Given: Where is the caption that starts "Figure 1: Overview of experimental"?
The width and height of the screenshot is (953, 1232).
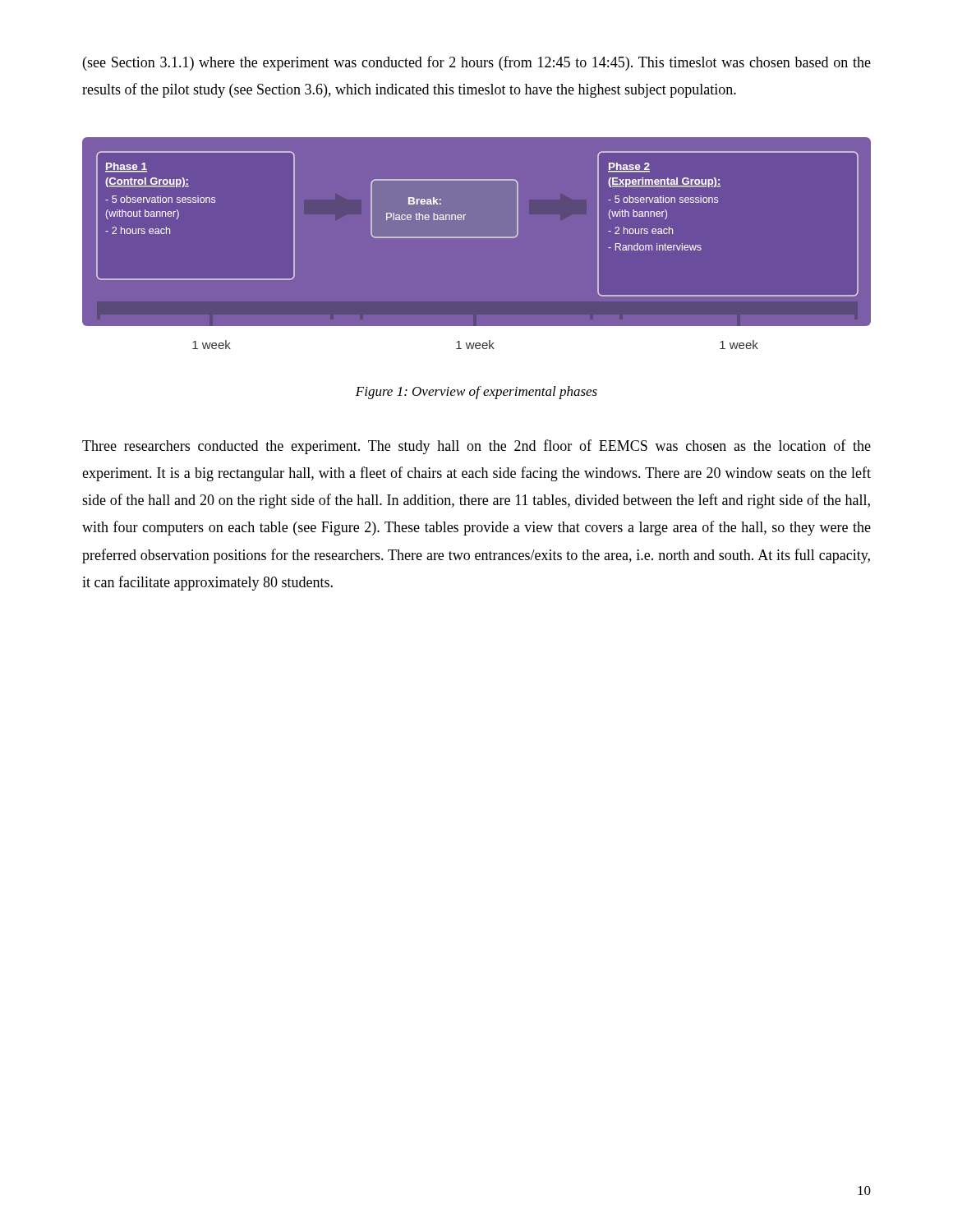Looking at the screenshot, I should tap(476, 391).
